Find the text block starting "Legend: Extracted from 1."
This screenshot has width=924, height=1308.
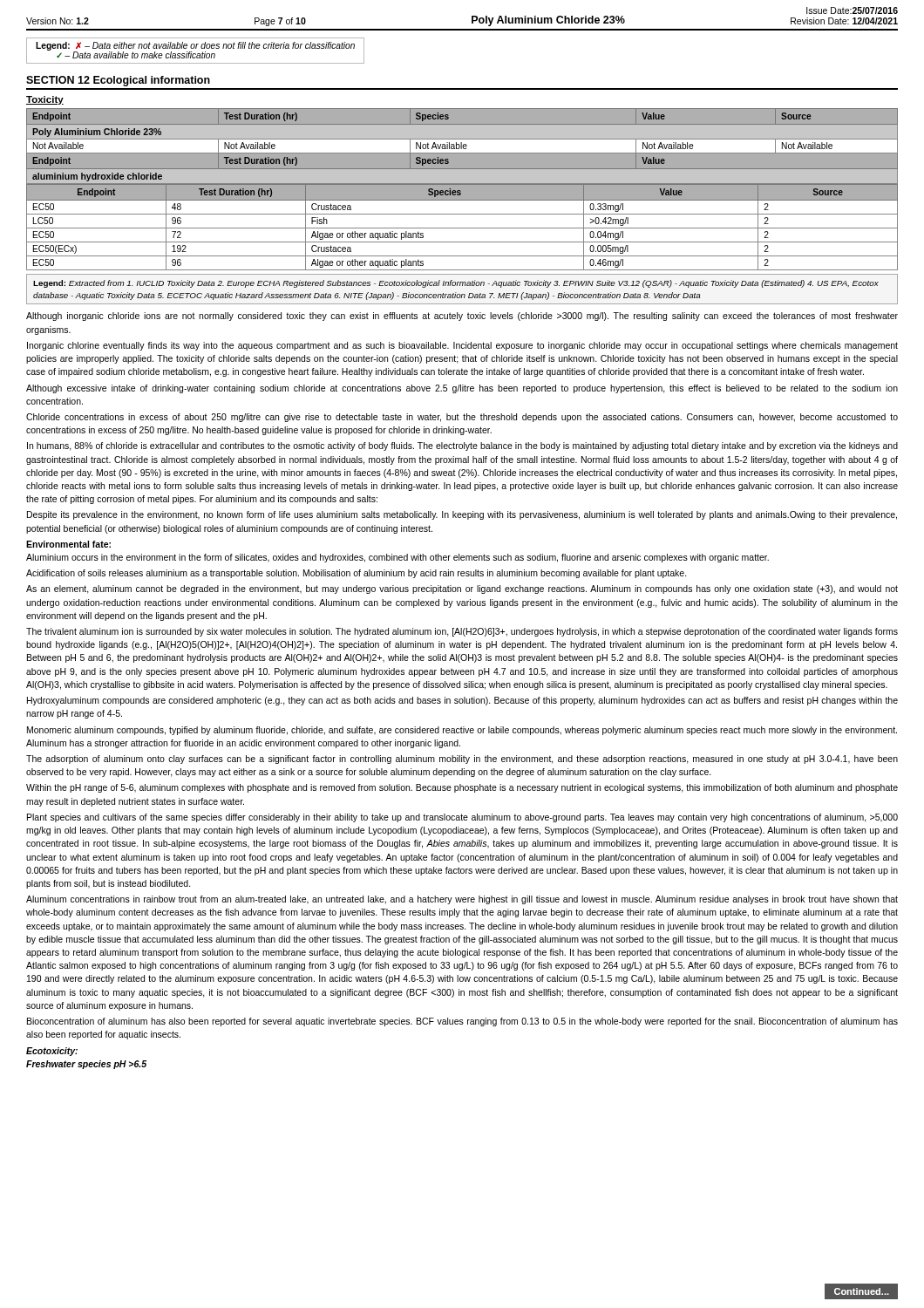pos(456,289)
